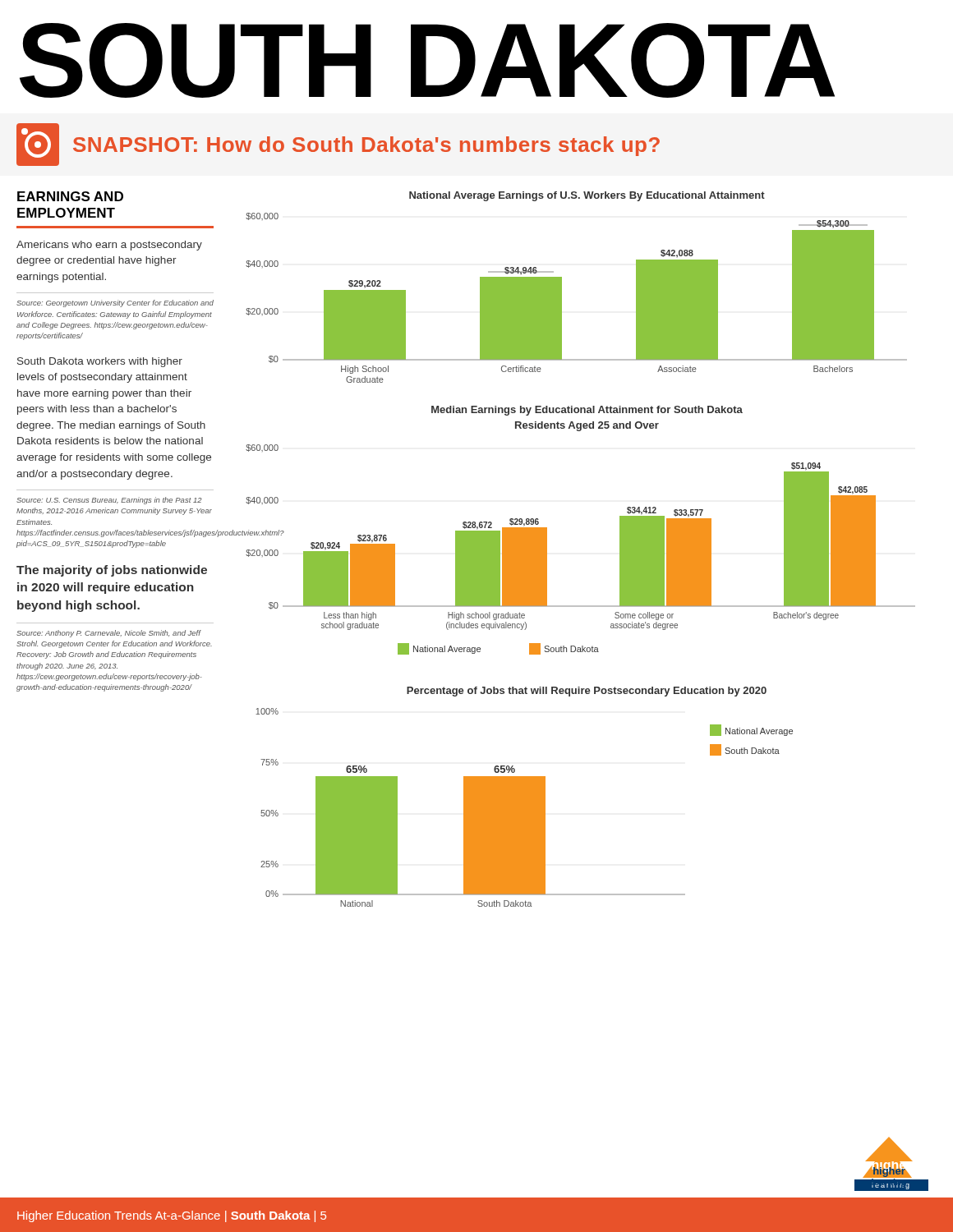Locate the block of text that opens with "Source: Georgetown University Center for Education"
Viewport: 953px width, 1232px height.
coord(115,319)
